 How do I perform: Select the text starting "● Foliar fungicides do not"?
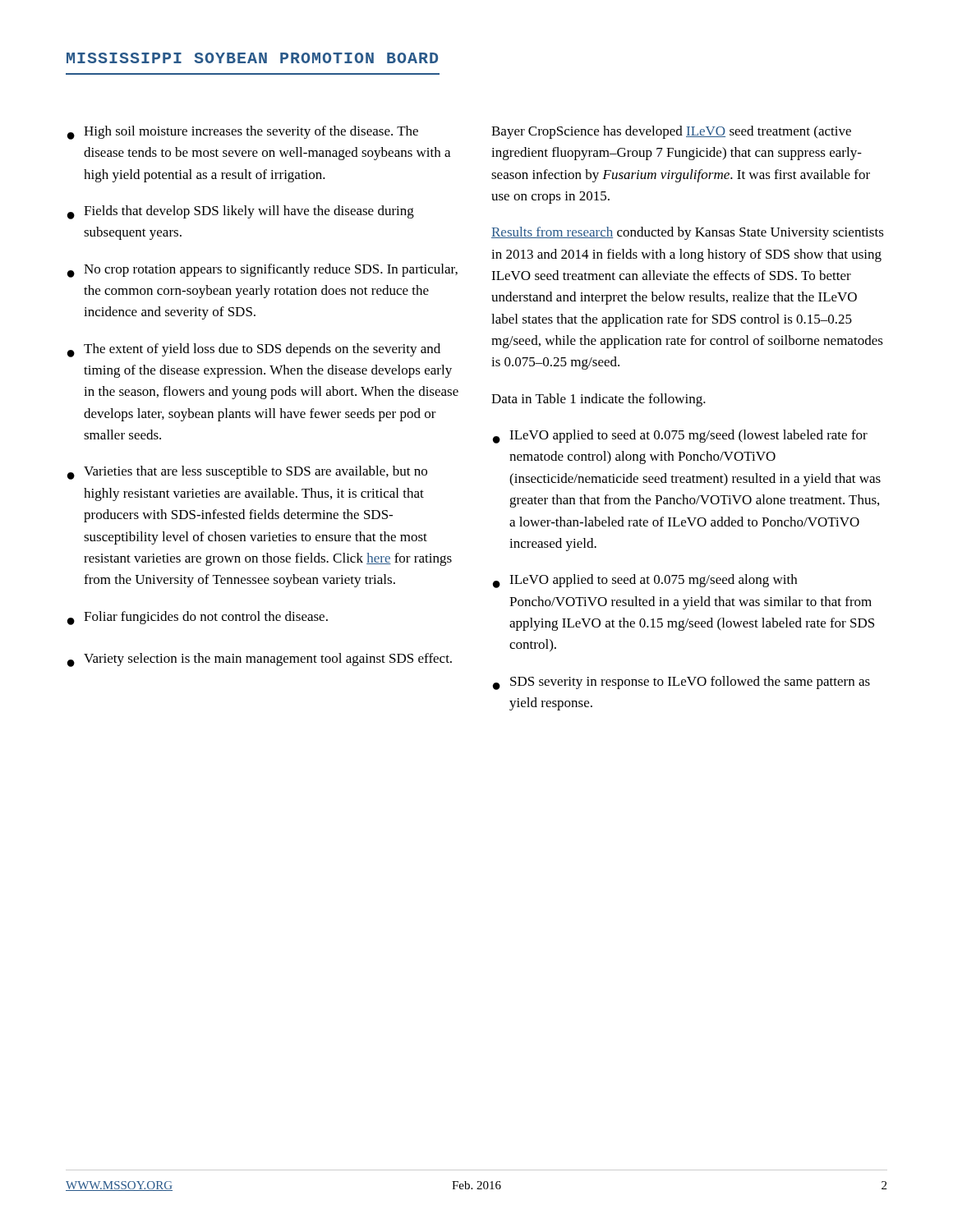[x=264, y=619]
